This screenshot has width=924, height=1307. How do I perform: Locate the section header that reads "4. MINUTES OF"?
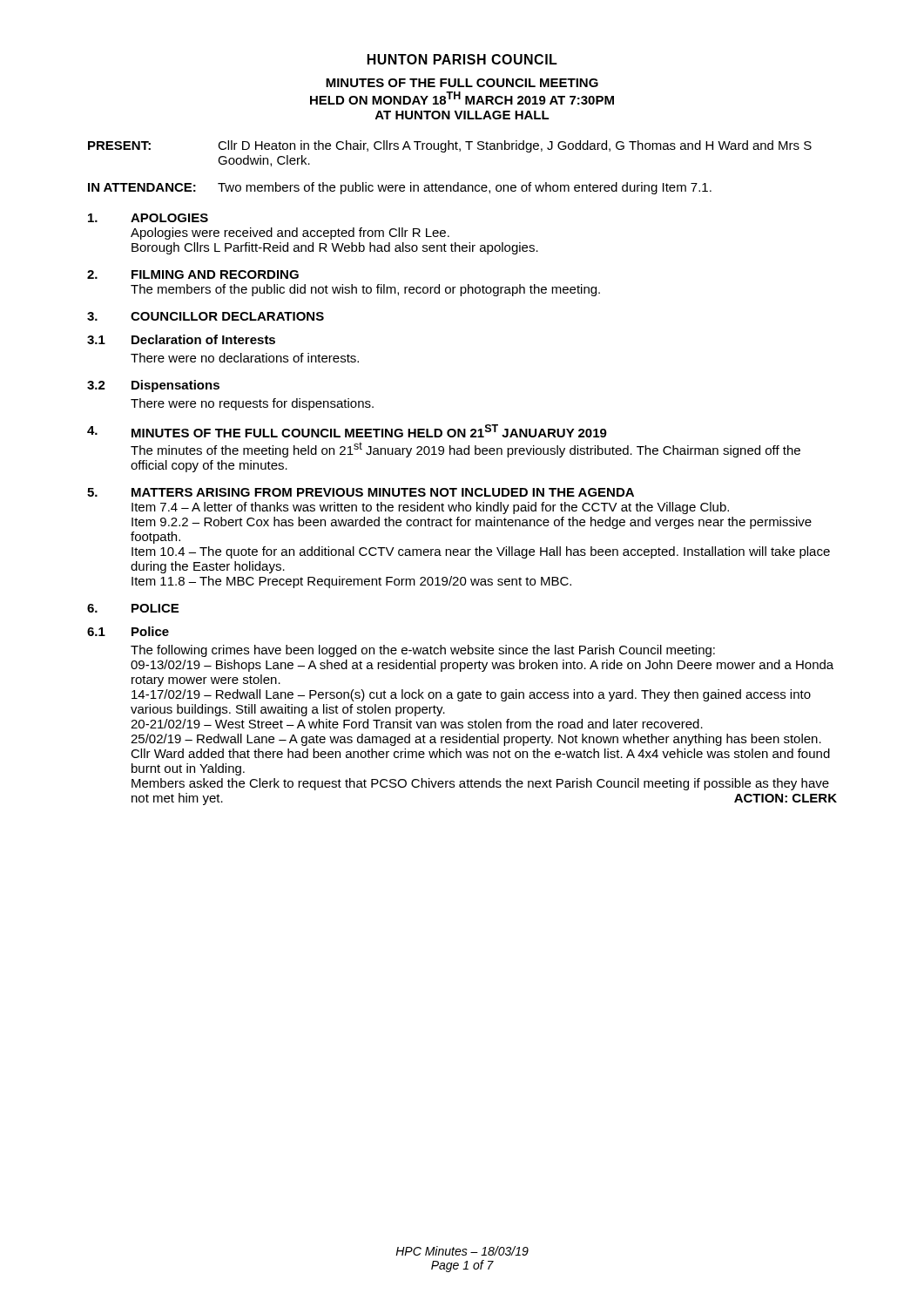(460, 431)
